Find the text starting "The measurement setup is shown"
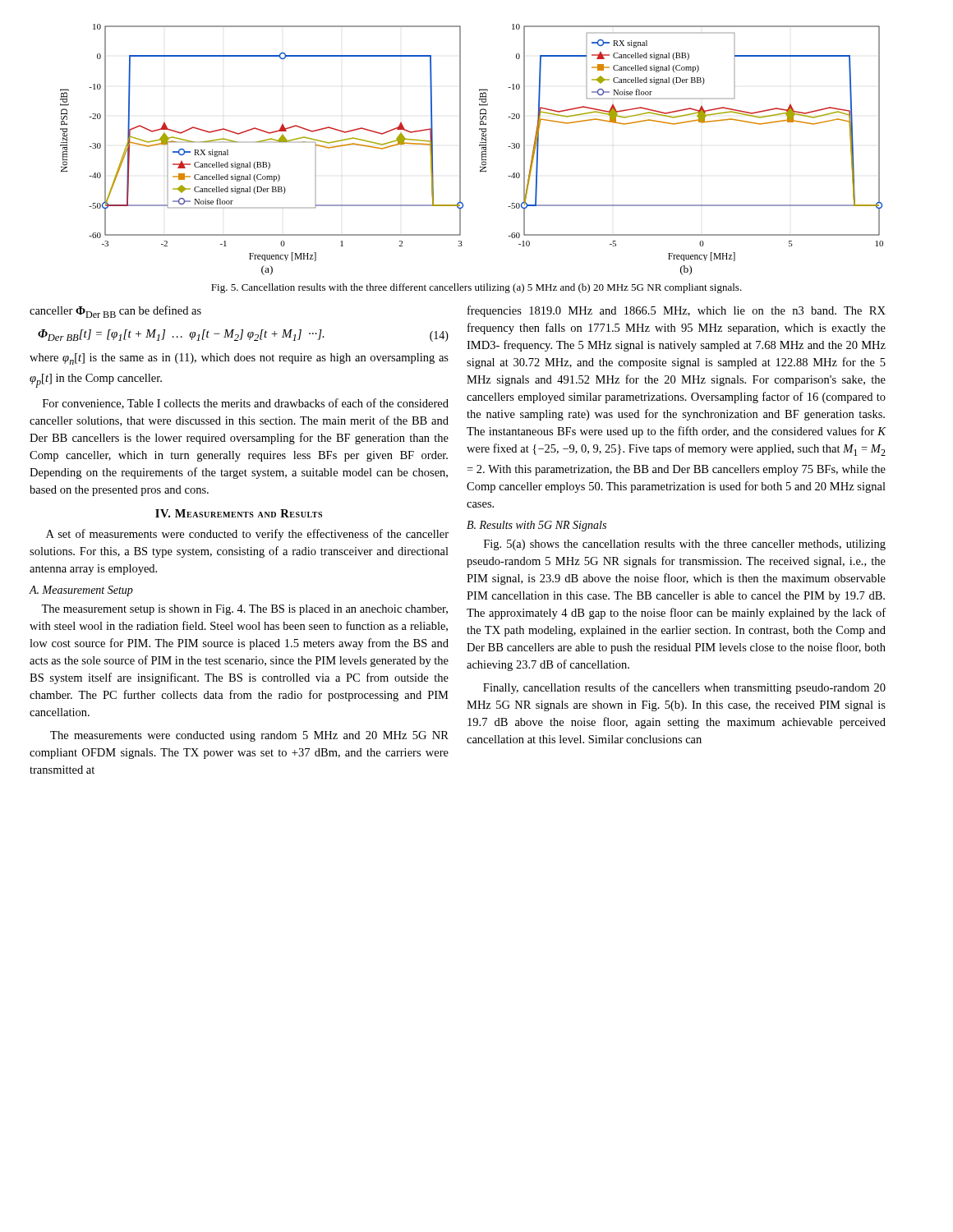953x1232 pixels. pyautogui.click(x=239, y=661)
